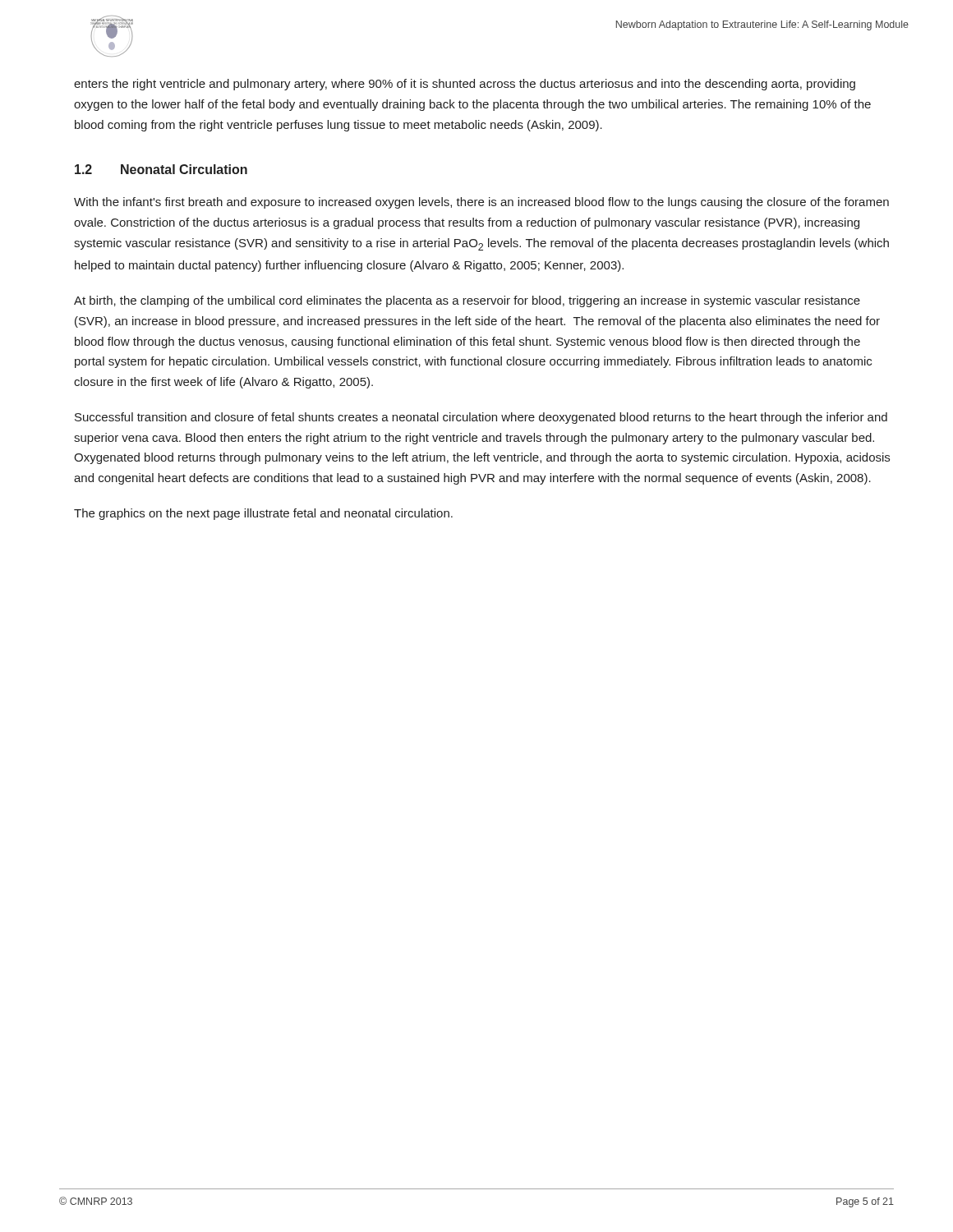Image resolution: width=953 pixels, height=1232 pixels.
Task: Find the text block containing "At birth, the clamping"
Action: click(x=477, y=341)
